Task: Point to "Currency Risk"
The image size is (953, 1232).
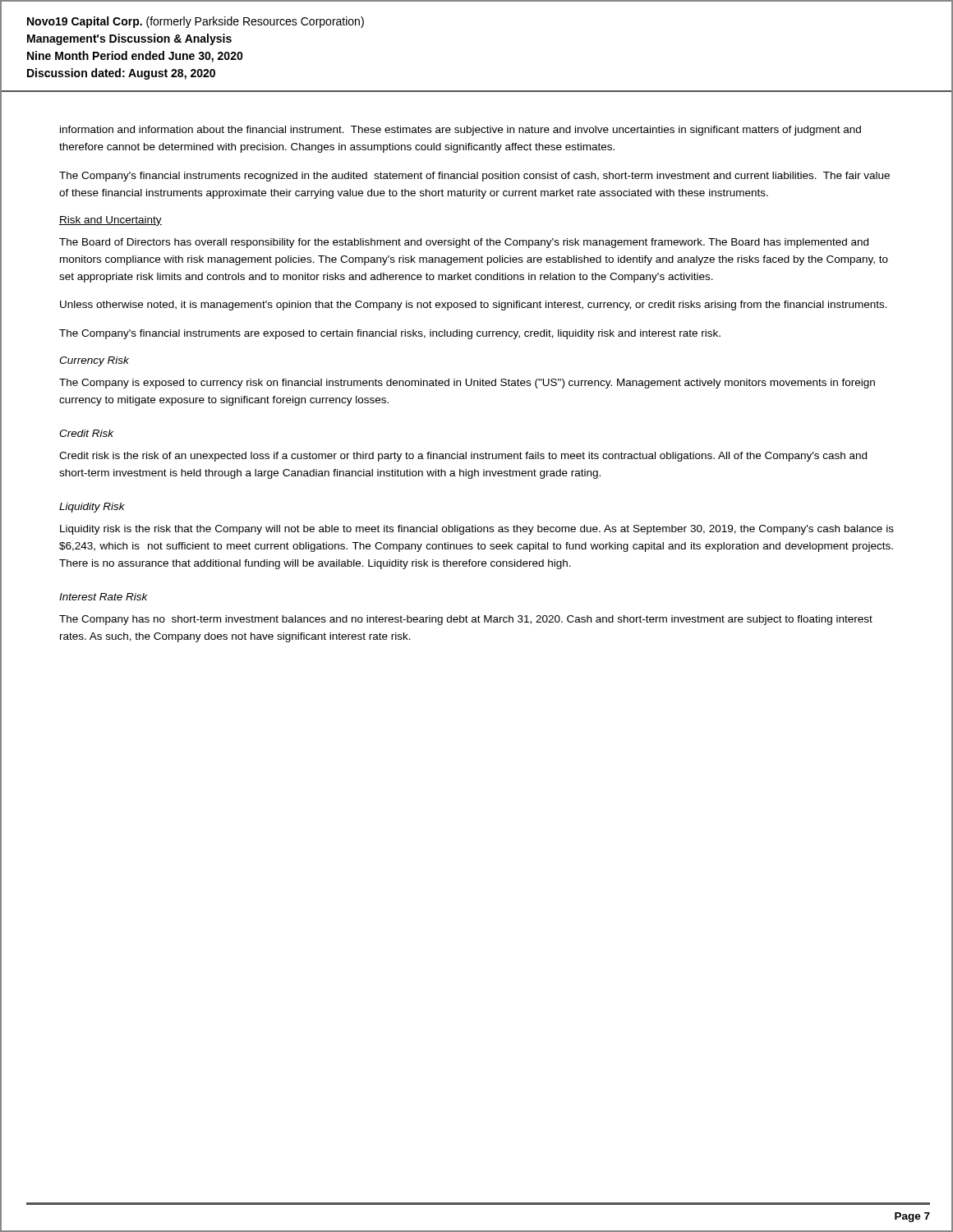Action: [94, 360]
